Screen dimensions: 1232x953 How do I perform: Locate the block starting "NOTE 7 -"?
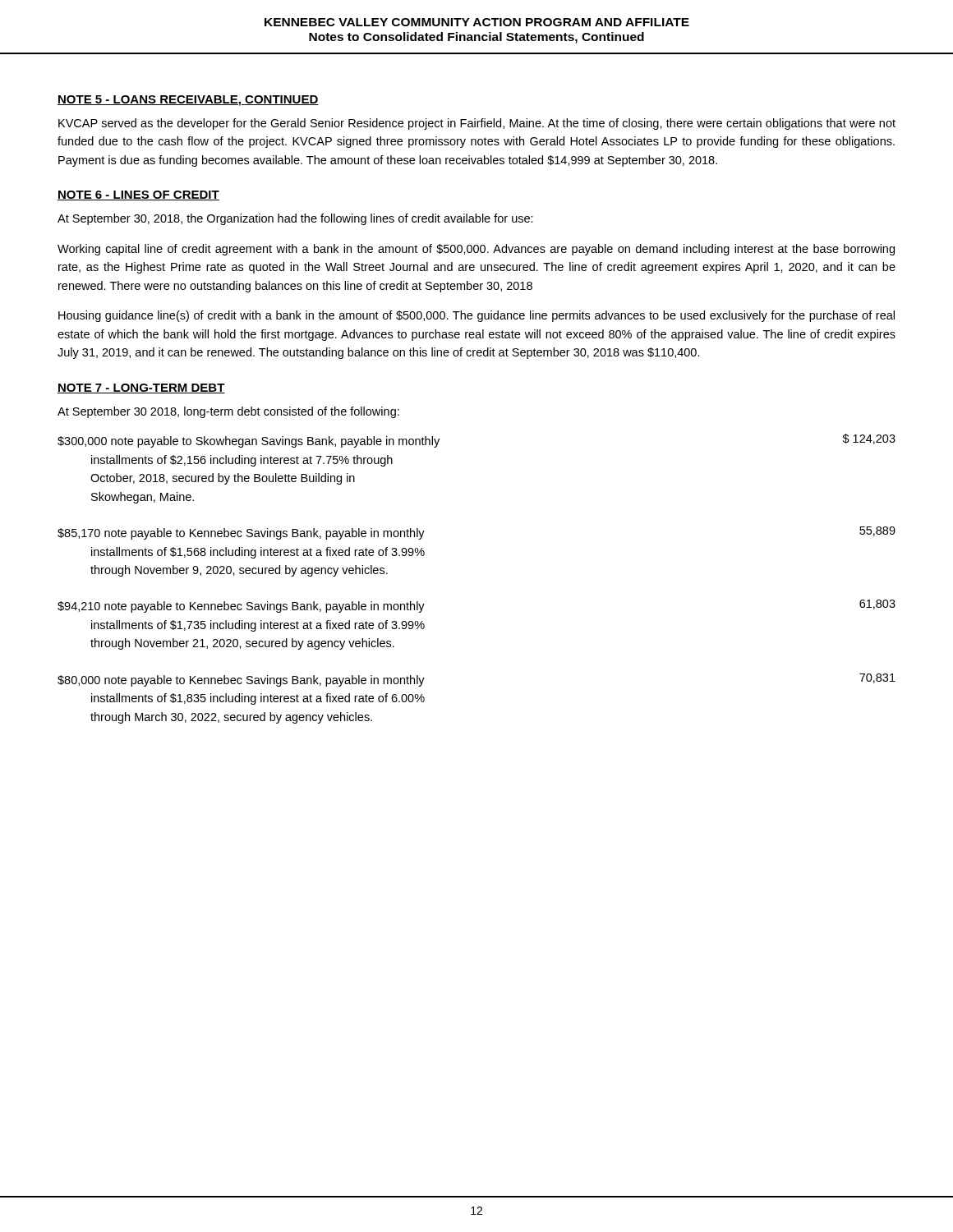[141, 387]
